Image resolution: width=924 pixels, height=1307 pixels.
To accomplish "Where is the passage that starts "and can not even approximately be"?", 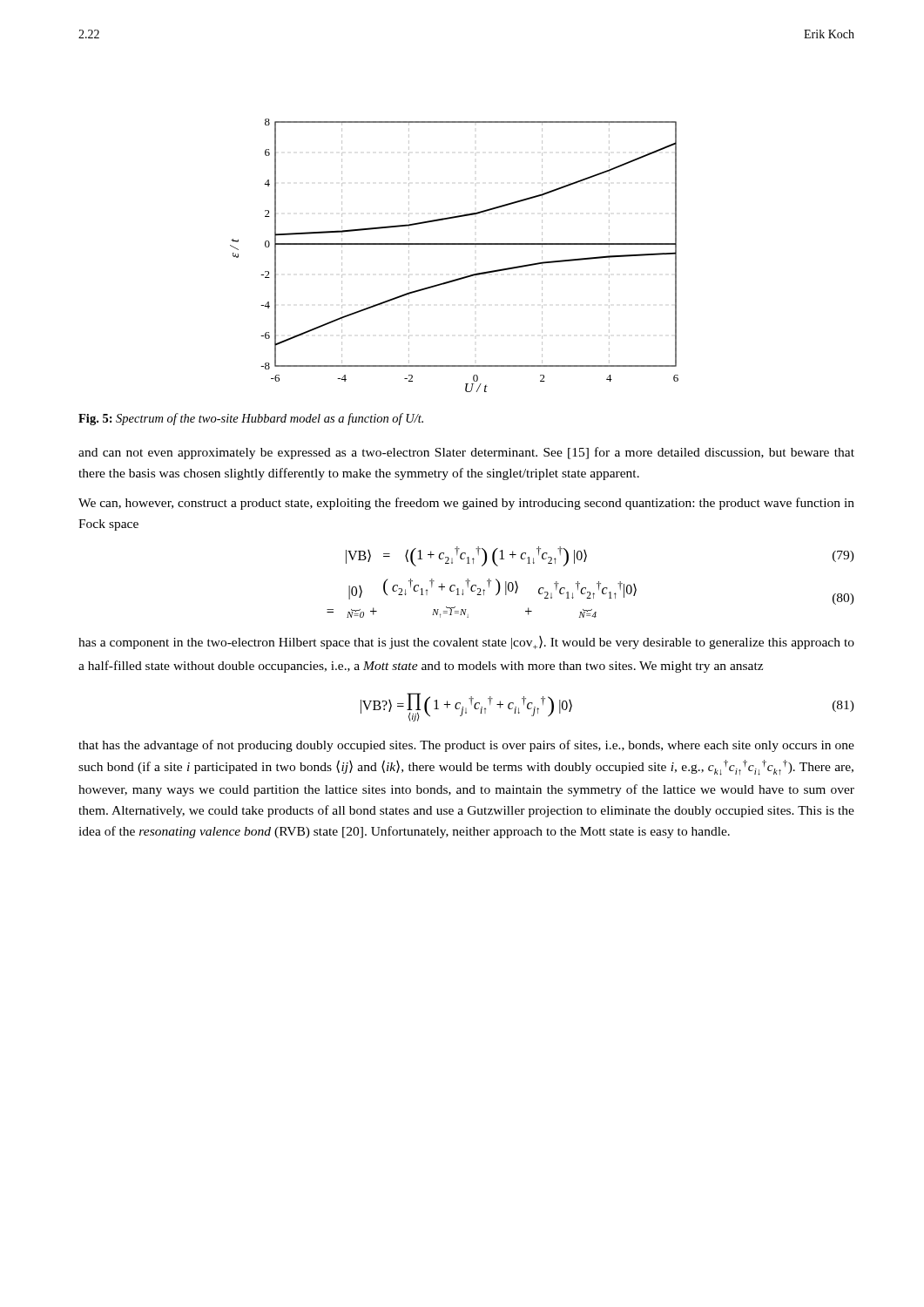I will pos(466,462).
